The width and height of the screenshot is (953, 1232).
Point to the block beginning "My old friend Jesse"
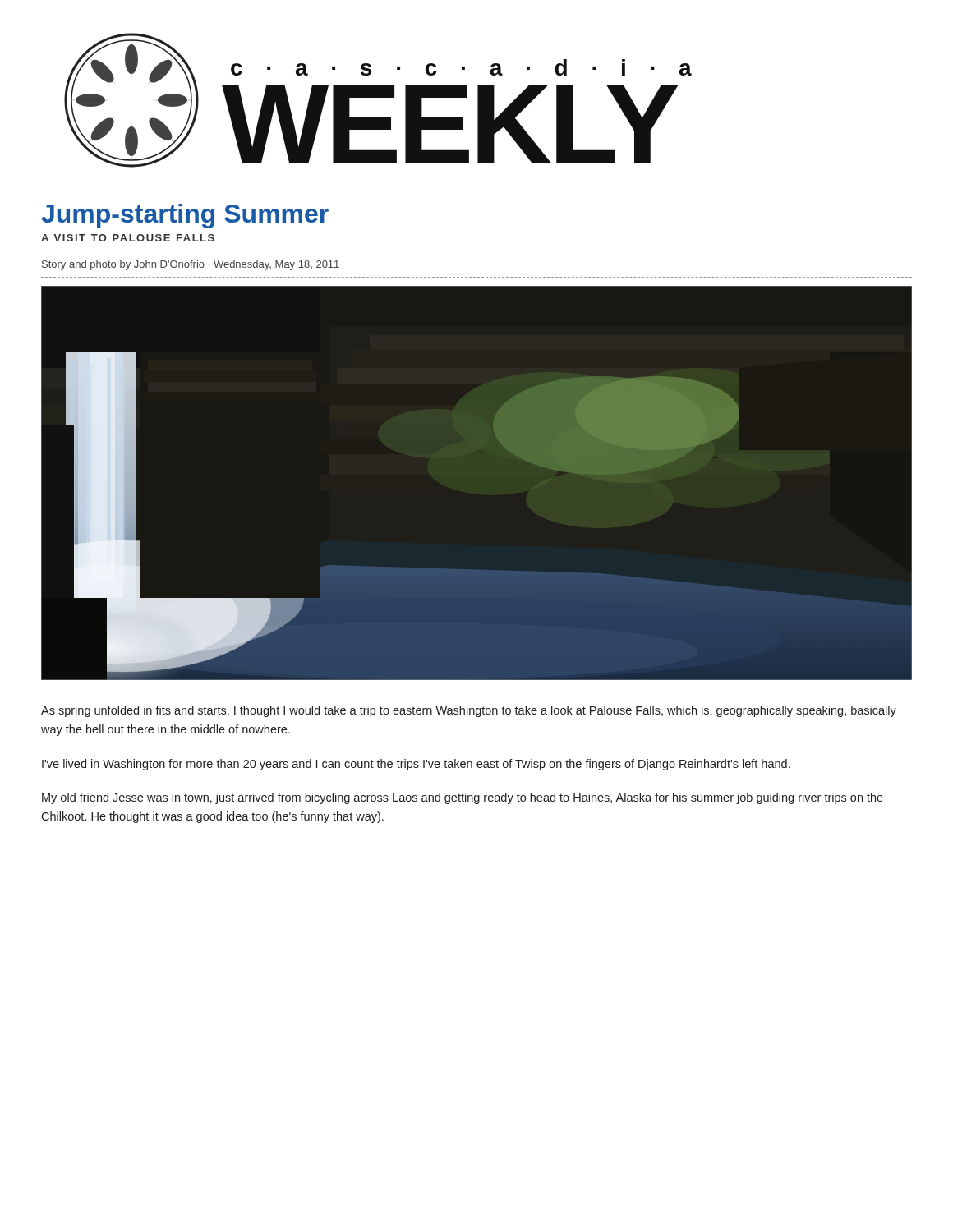point(462,807)
